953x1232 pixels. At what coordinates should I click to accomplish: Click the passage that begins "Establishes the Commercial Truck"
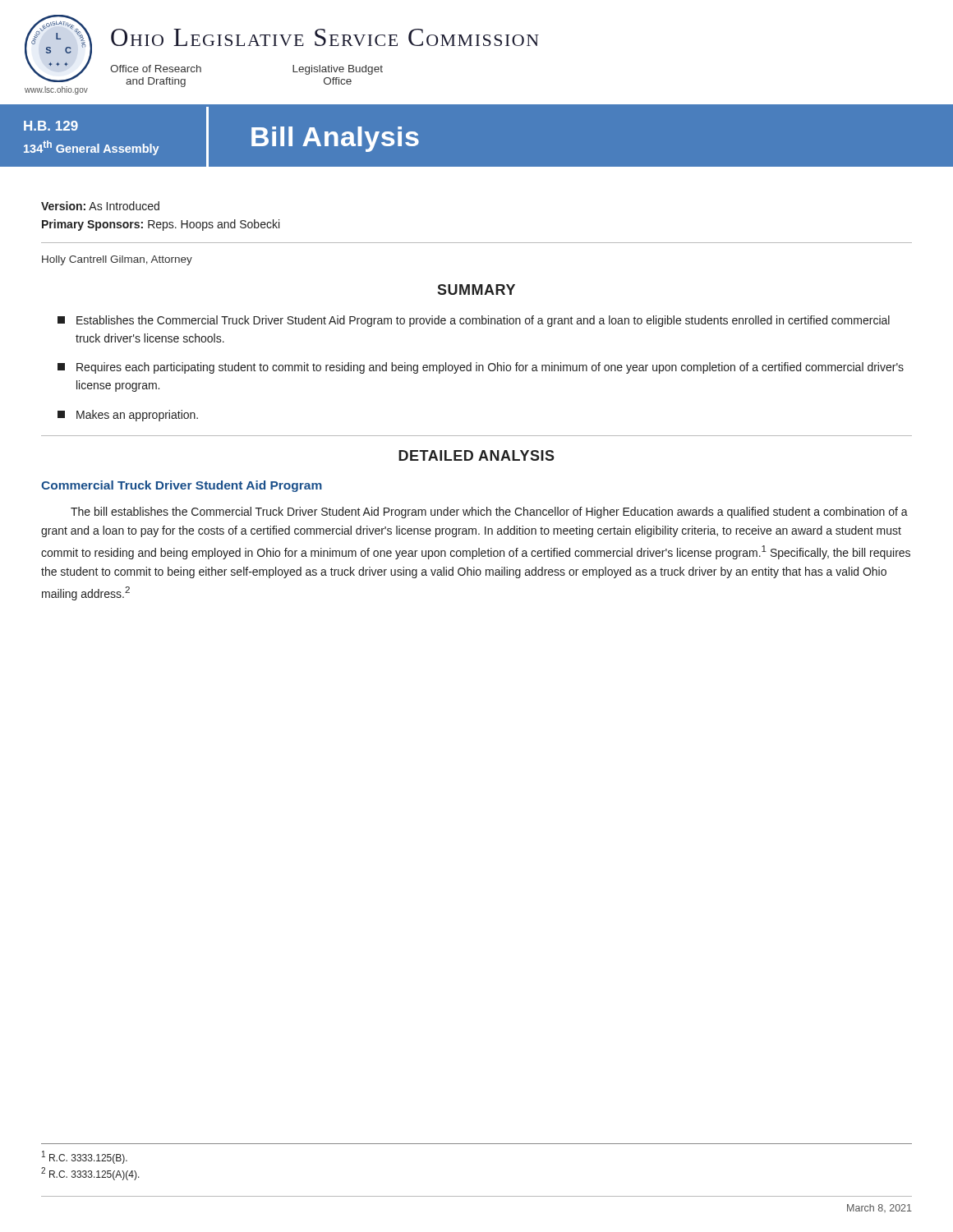(x=485, y=330)
